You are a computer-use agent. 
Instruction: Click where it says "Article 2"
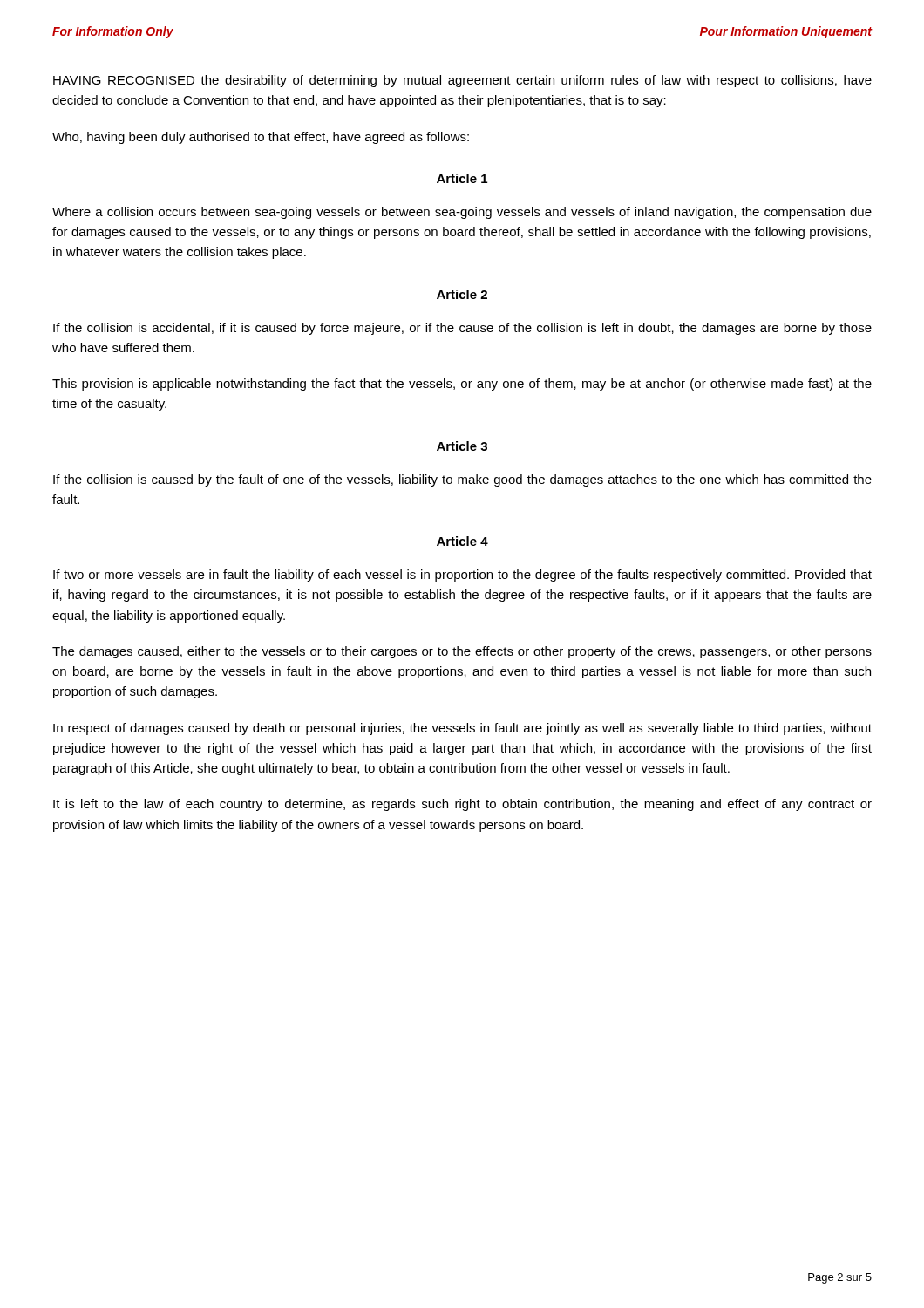[462, 294]
